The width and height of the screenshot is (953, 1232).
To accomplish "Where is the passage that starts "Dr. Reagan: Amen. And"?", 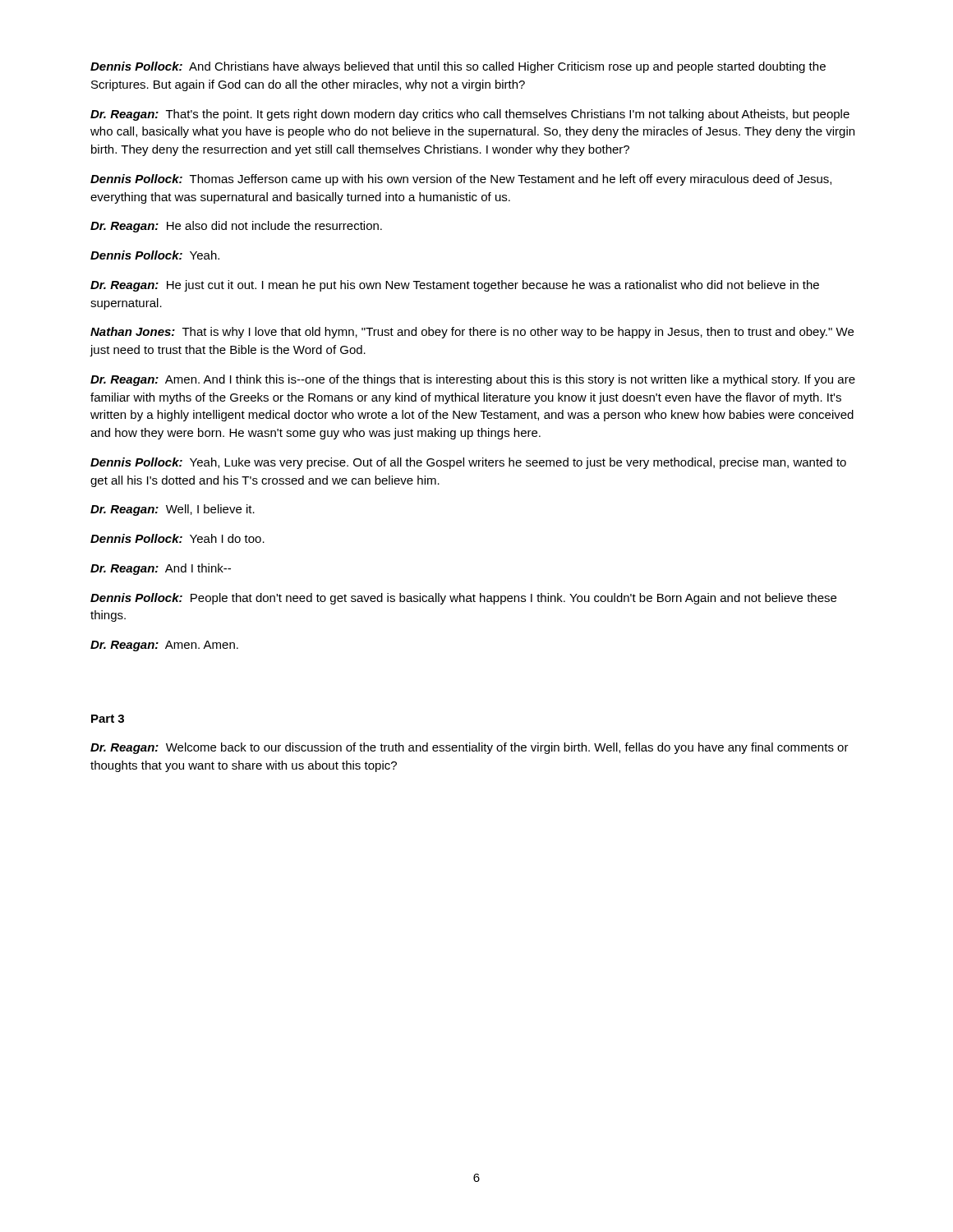I will click(473, 406).
